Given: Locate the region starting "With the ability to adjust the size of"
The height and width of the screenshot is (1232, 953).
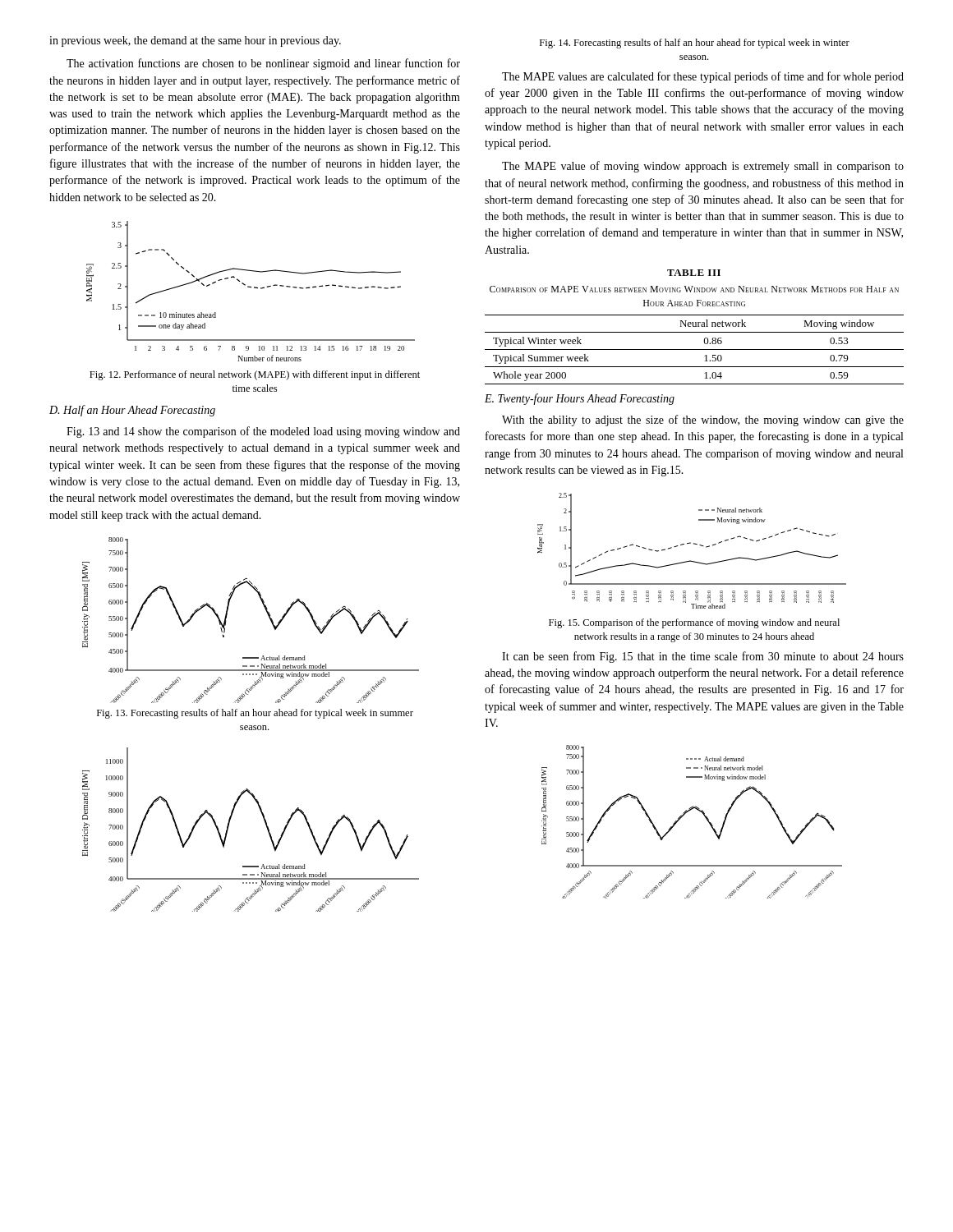Looking at the screenshot, I should (x=694, y=446).
